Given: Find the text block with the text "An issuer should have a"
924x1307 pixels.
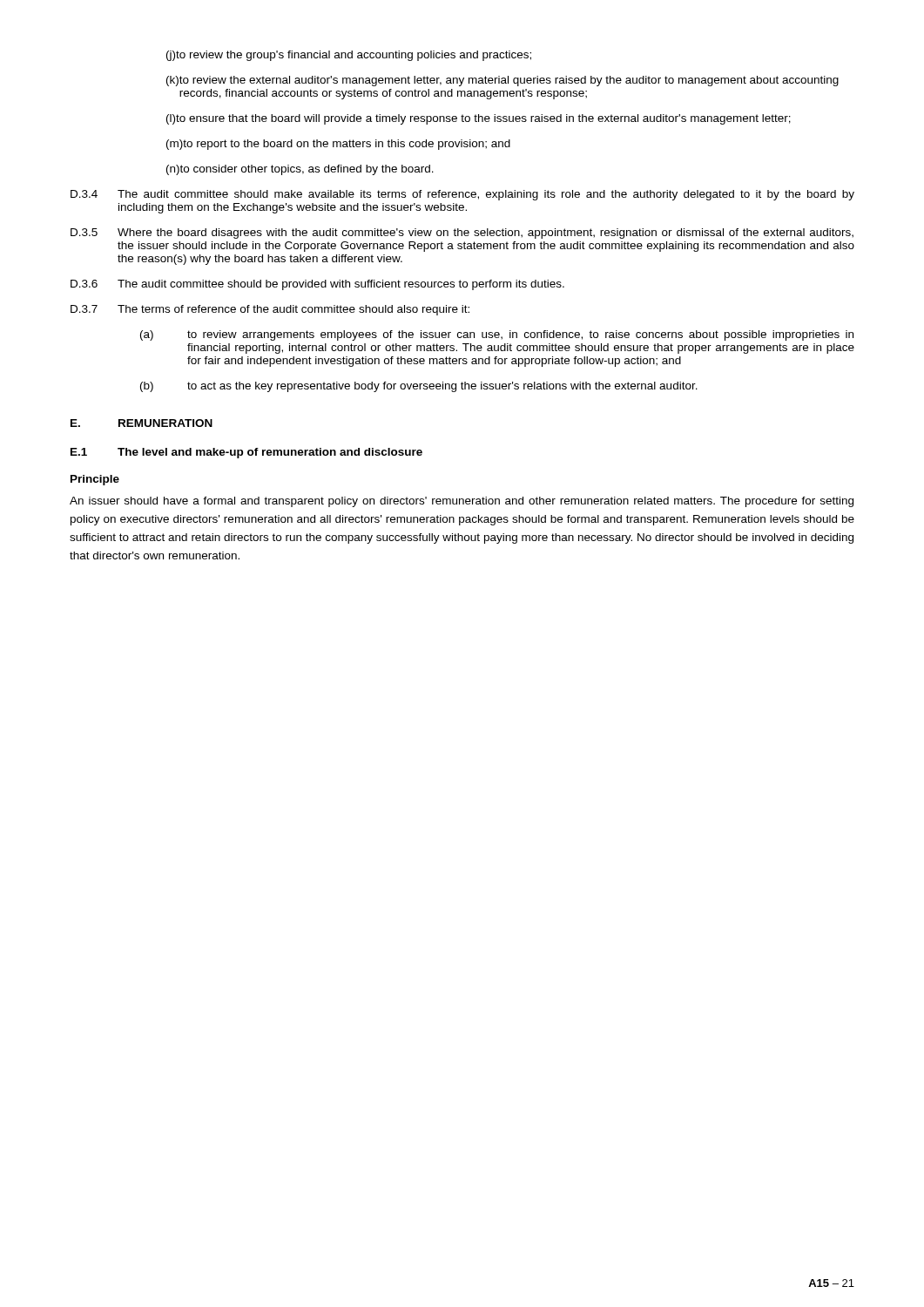Looking at the screenshot, I should click(462, 528).
